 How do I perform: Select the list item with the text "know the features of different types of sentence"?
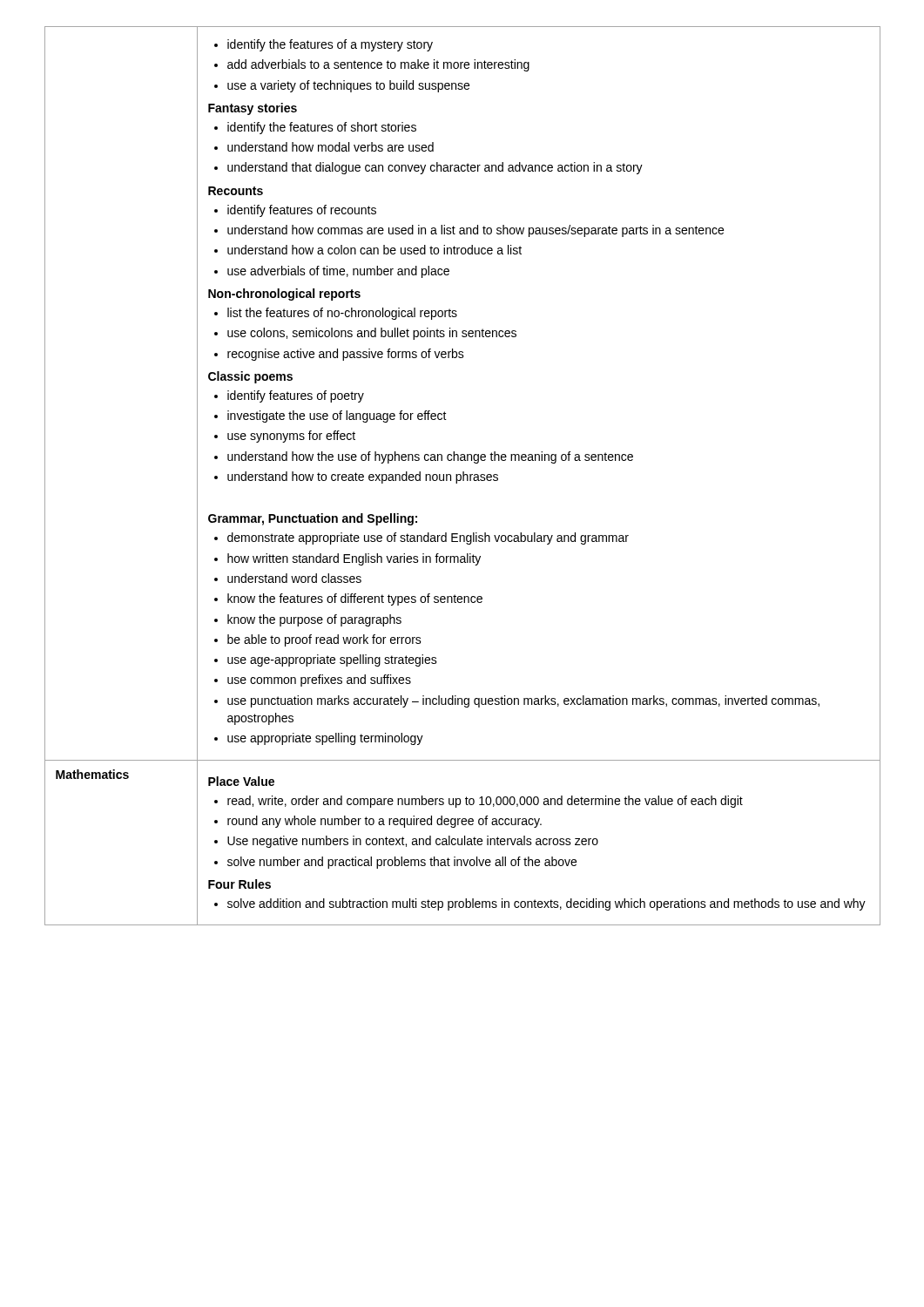pos(355,599)
